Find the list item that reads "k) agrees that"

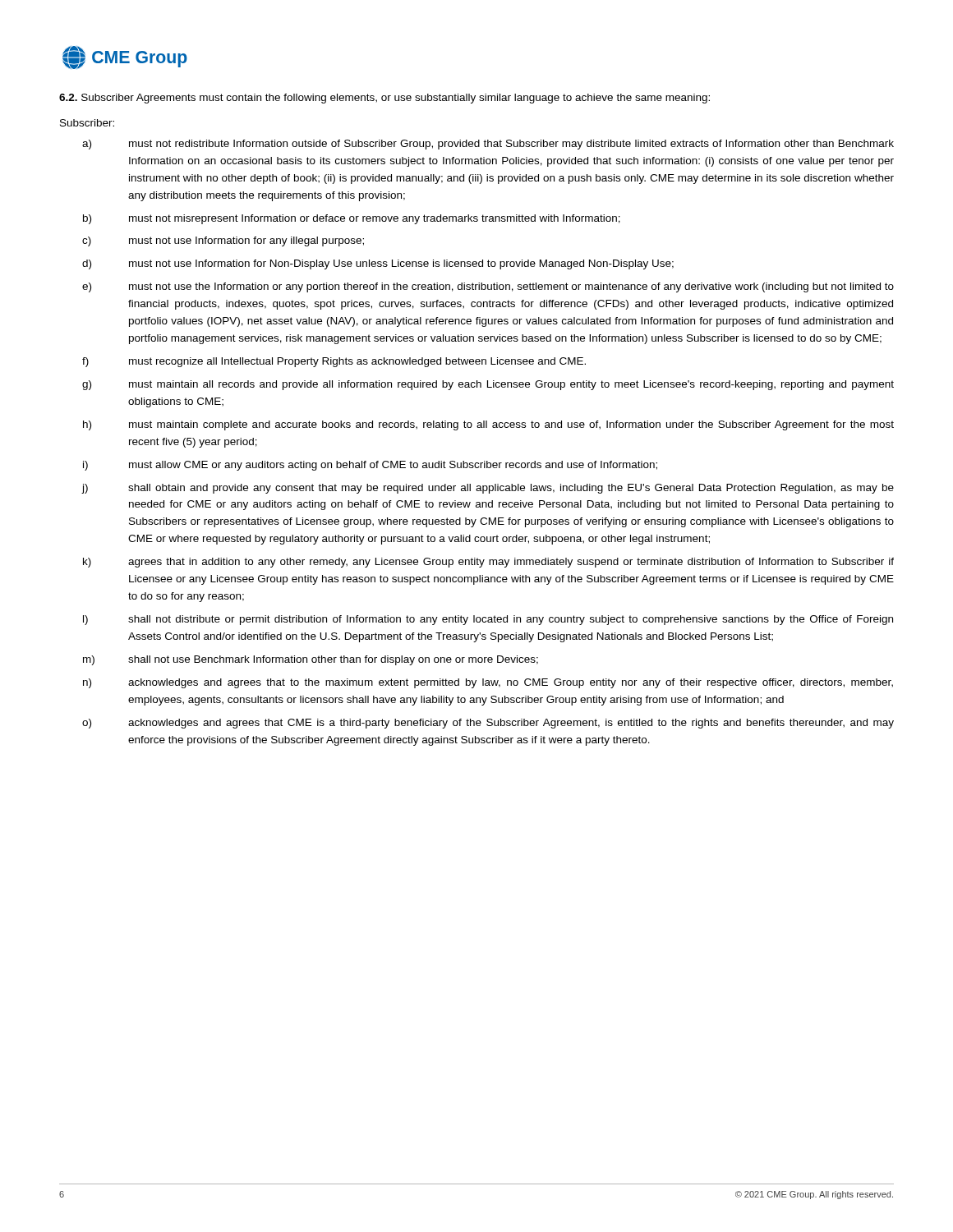tap(476, 580)
